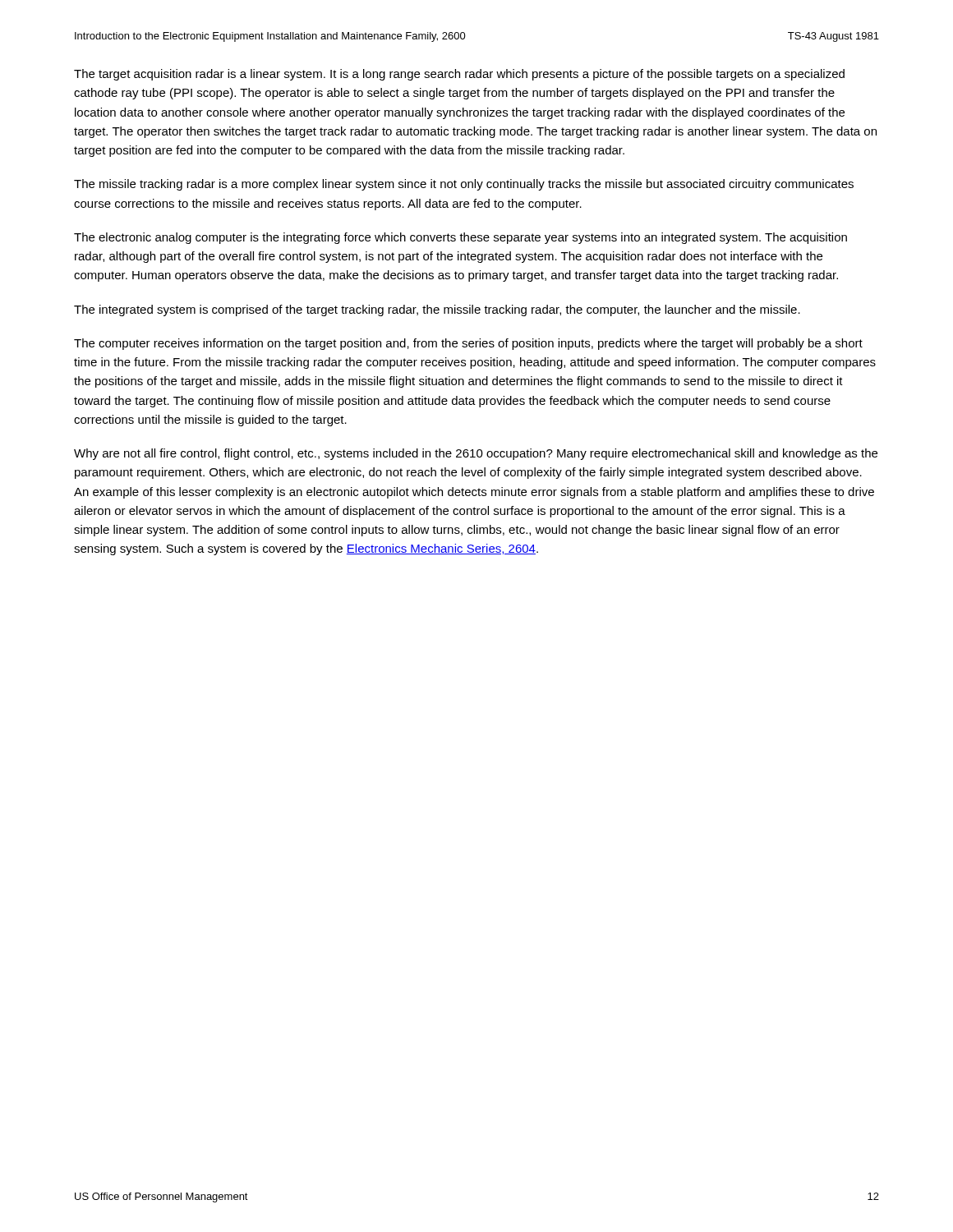Viewport: 953px width, 1232px height.
Task: Navigate to the text starting "The electronic analog computer"
Action: click(461, 256)
